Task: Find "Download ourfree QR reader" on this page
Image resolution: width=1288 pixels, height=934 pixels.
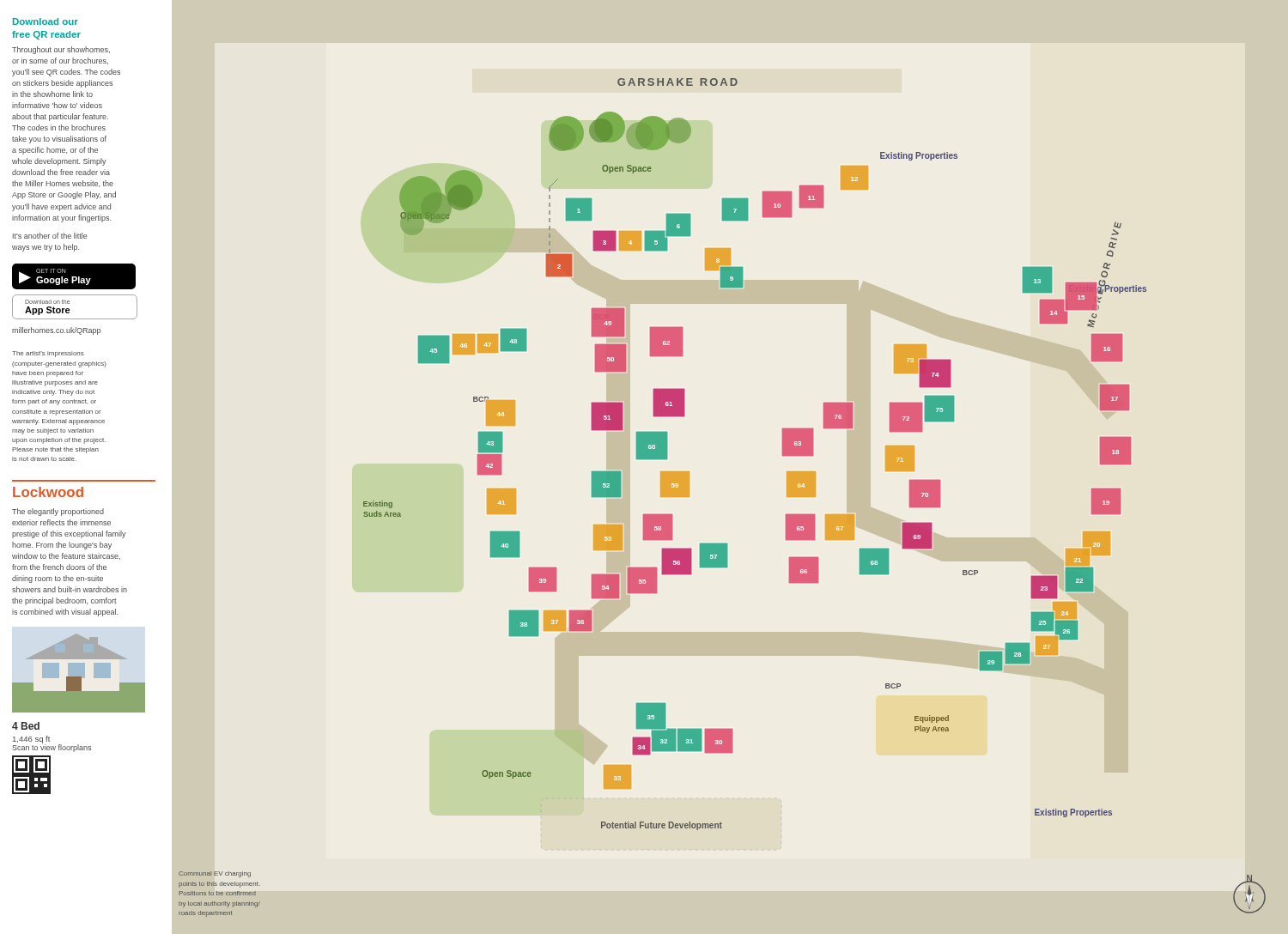Action: tap(46, 28)
